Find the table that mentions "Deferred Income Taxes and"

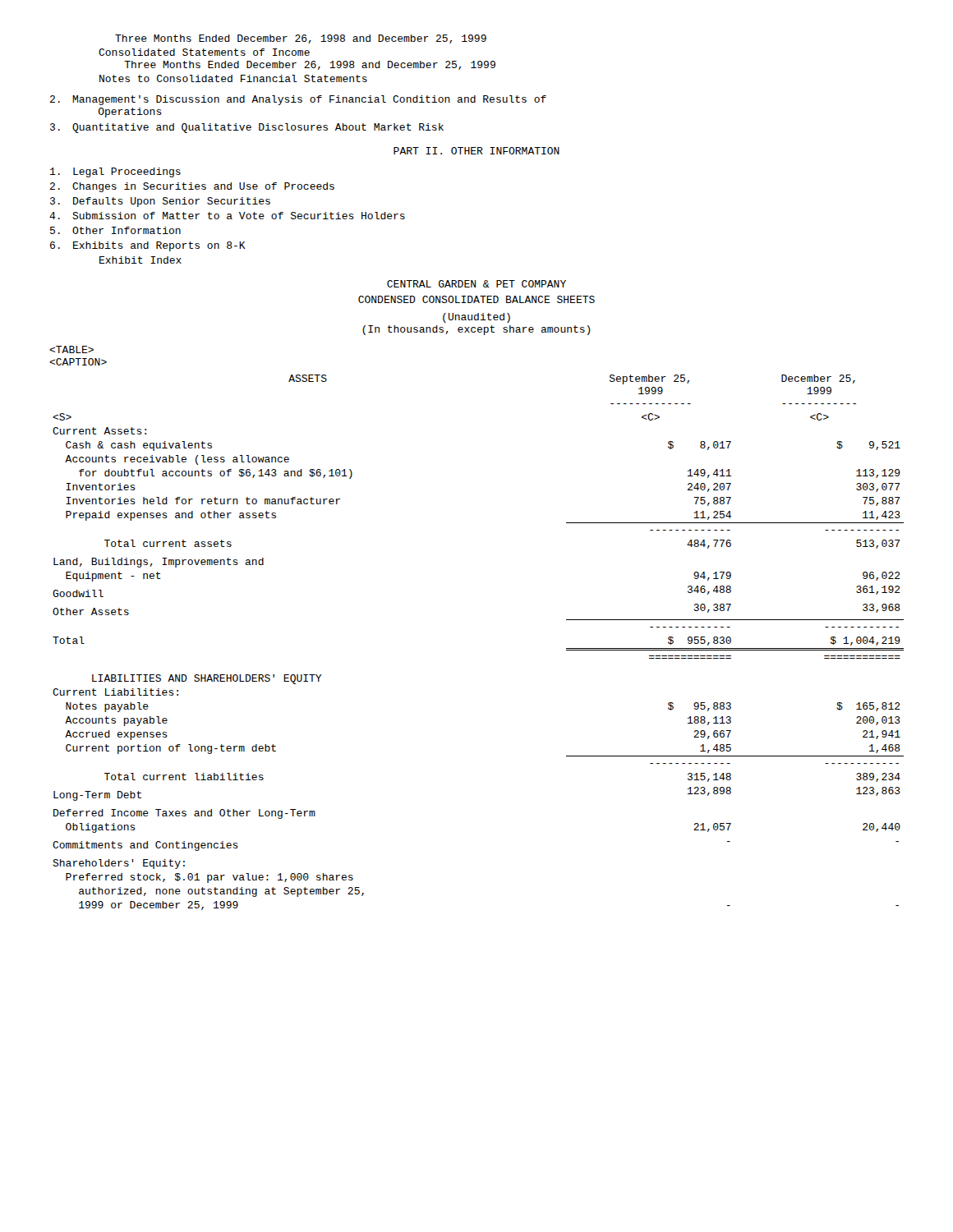[476, 642]
